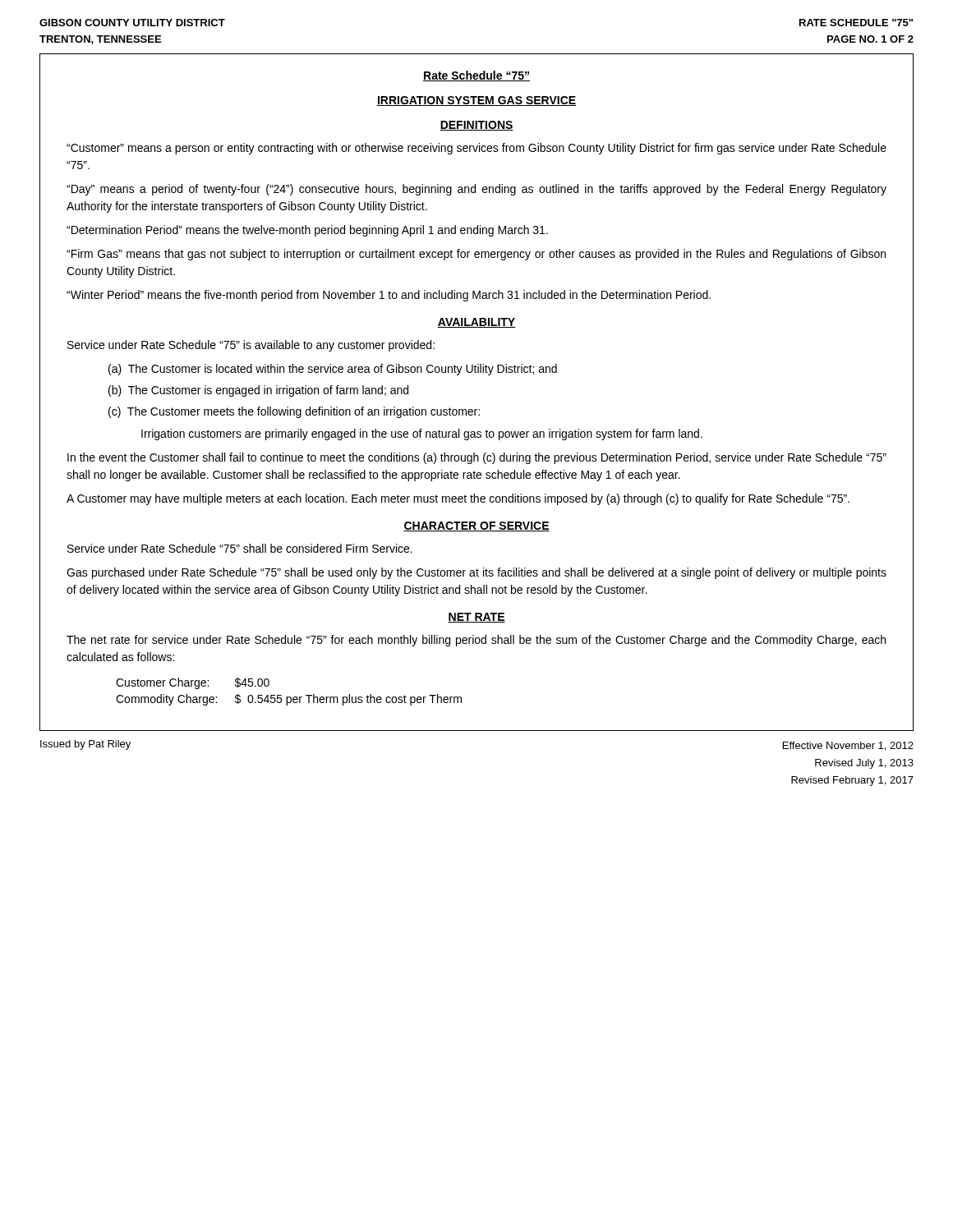
Task: Locate the text "IRRIGATION SYSTEM GAS SERVICE"
Action: (x=476, y=100)
